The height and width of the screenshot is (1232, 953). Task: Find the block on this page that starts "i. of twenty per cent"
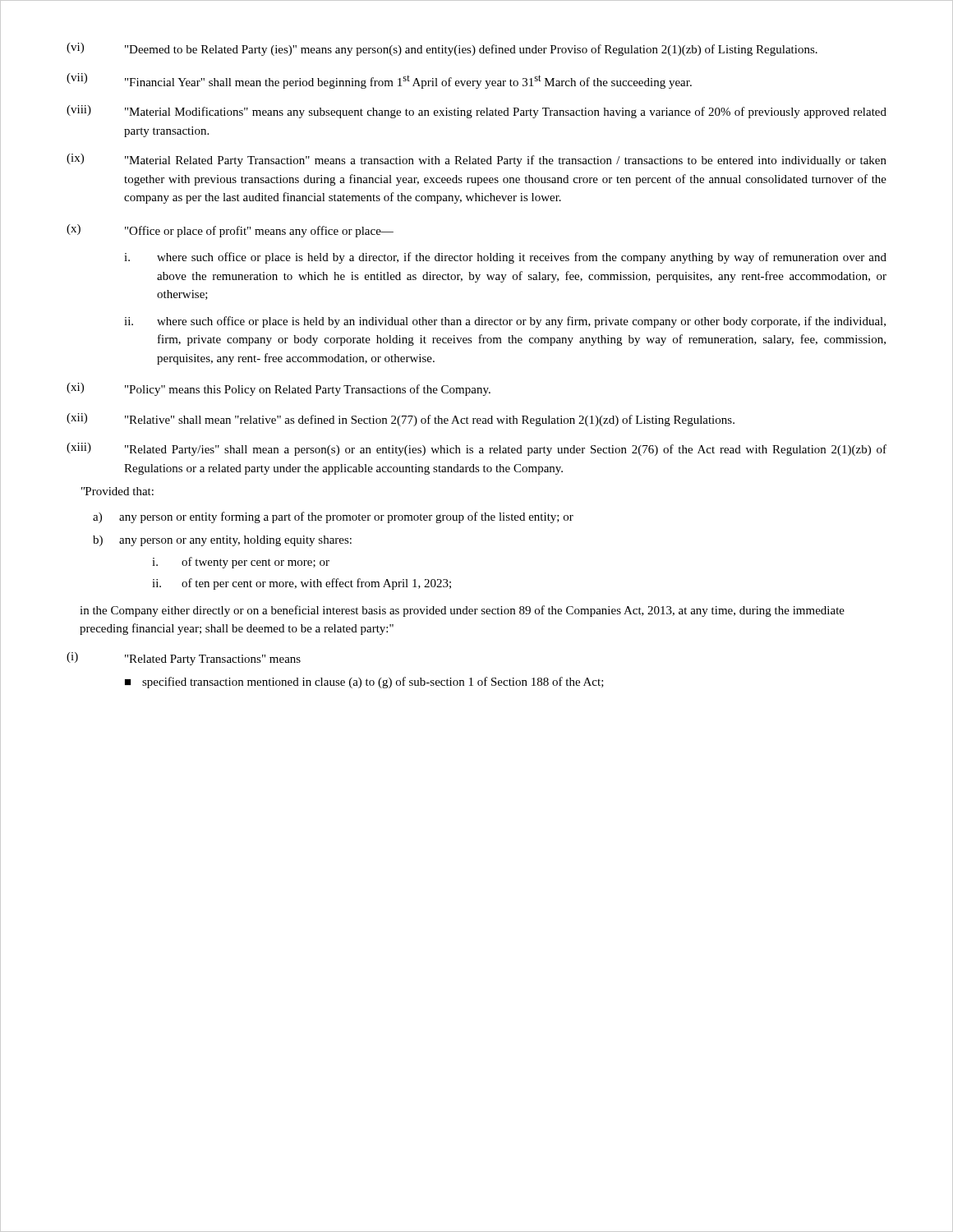241,563
